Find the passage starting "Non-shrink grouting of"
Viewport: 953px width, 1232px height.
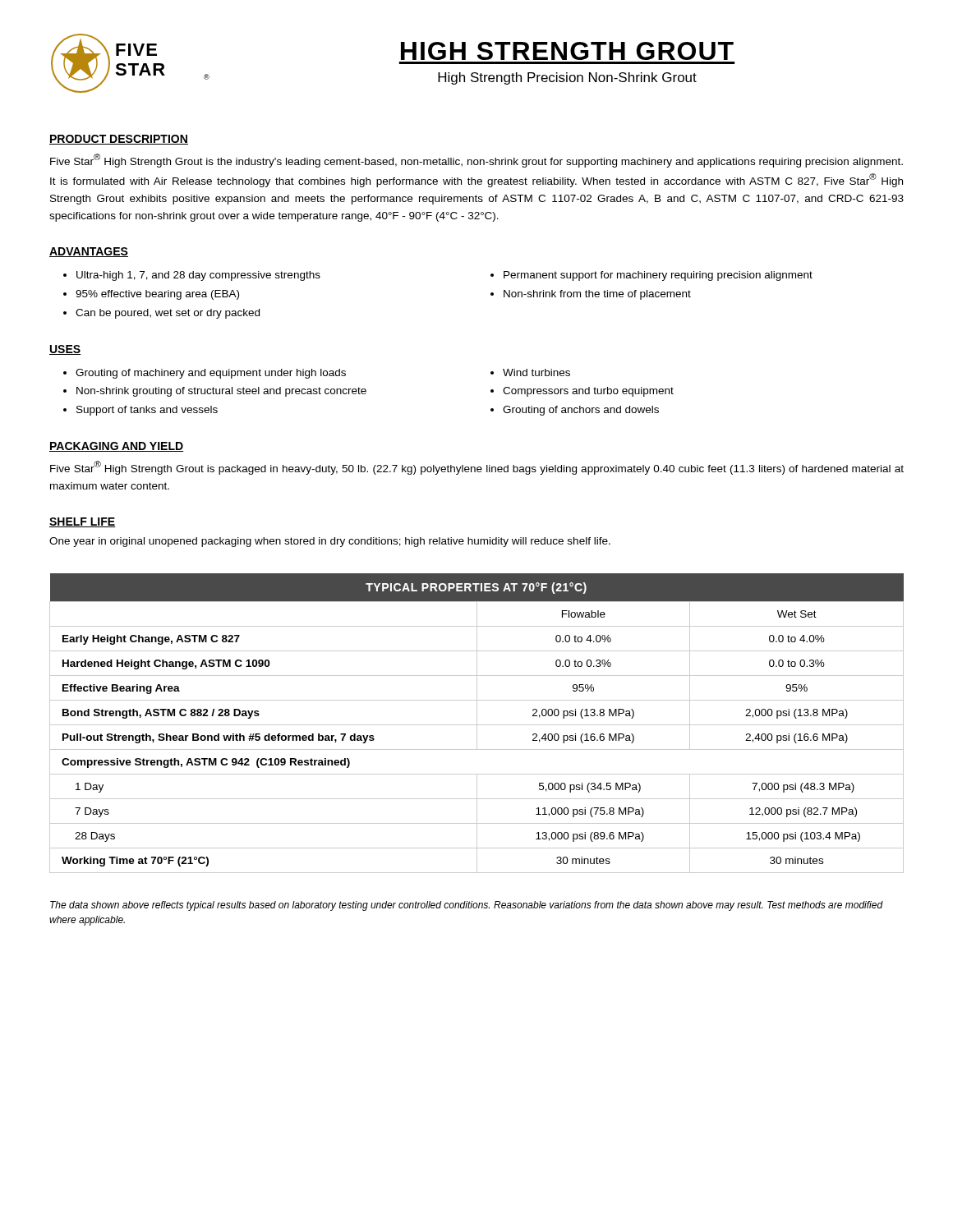click(221, 391)
